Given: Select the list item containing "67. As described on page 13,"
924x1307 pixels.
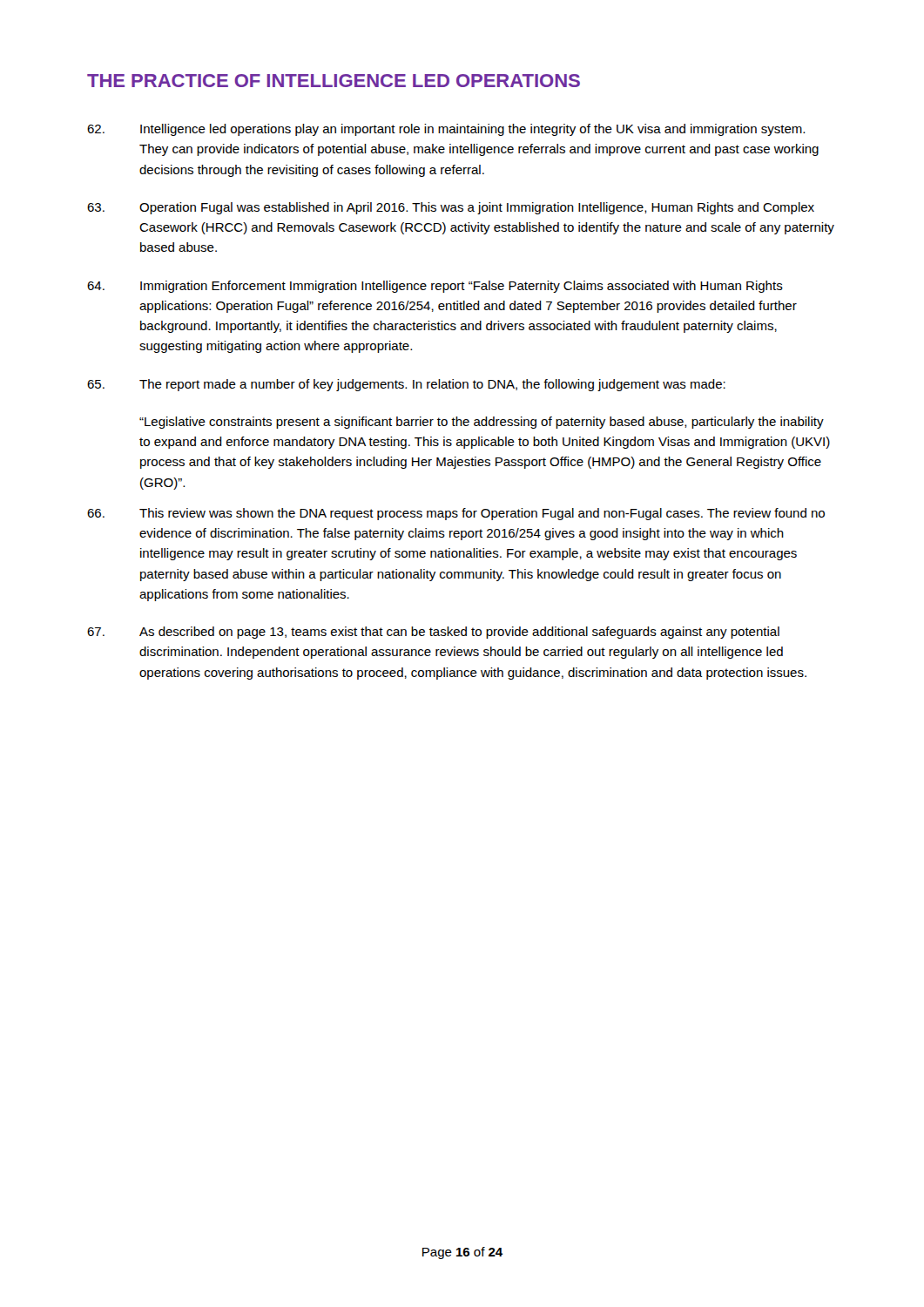Looking at the screenshot, I should point(462,652).
